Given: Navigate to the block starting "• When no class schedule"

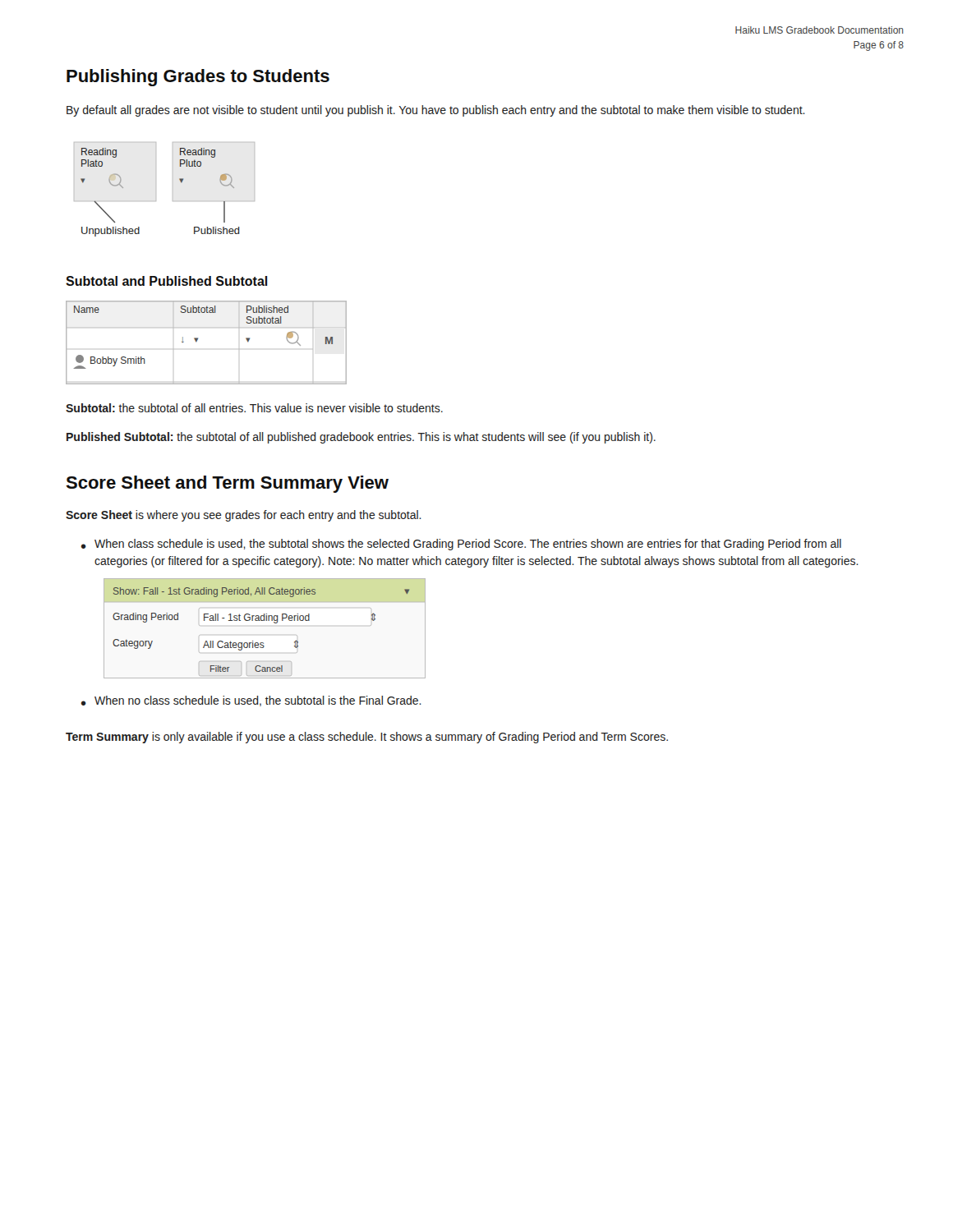Looking at the screenshot, I should click(x=251, y=703).
